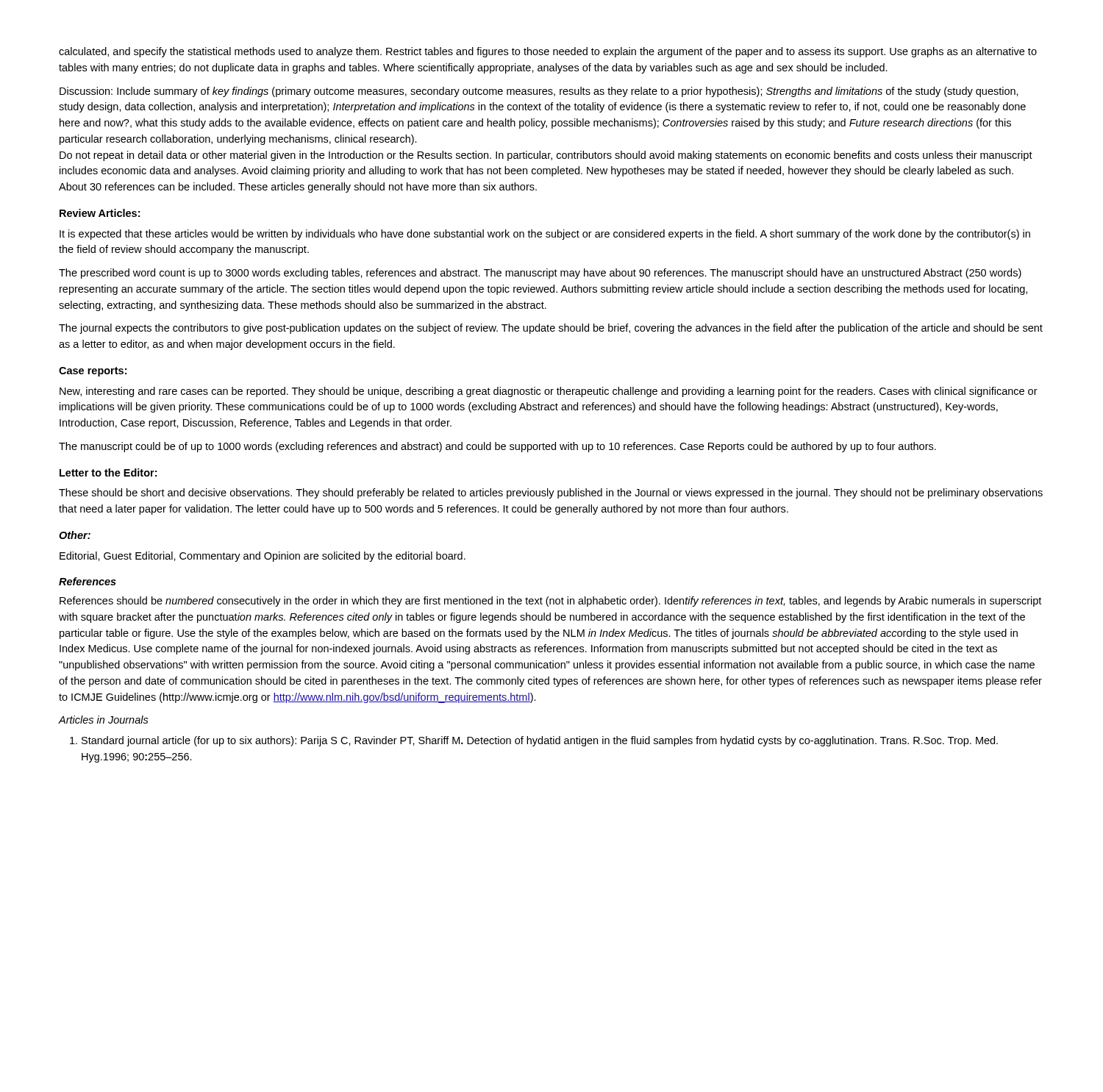The width and height of the screenshot is (1103, 1092).
Task: Find the text block that reads "Discussion: Include summary of"
Action: coord(552,139)
